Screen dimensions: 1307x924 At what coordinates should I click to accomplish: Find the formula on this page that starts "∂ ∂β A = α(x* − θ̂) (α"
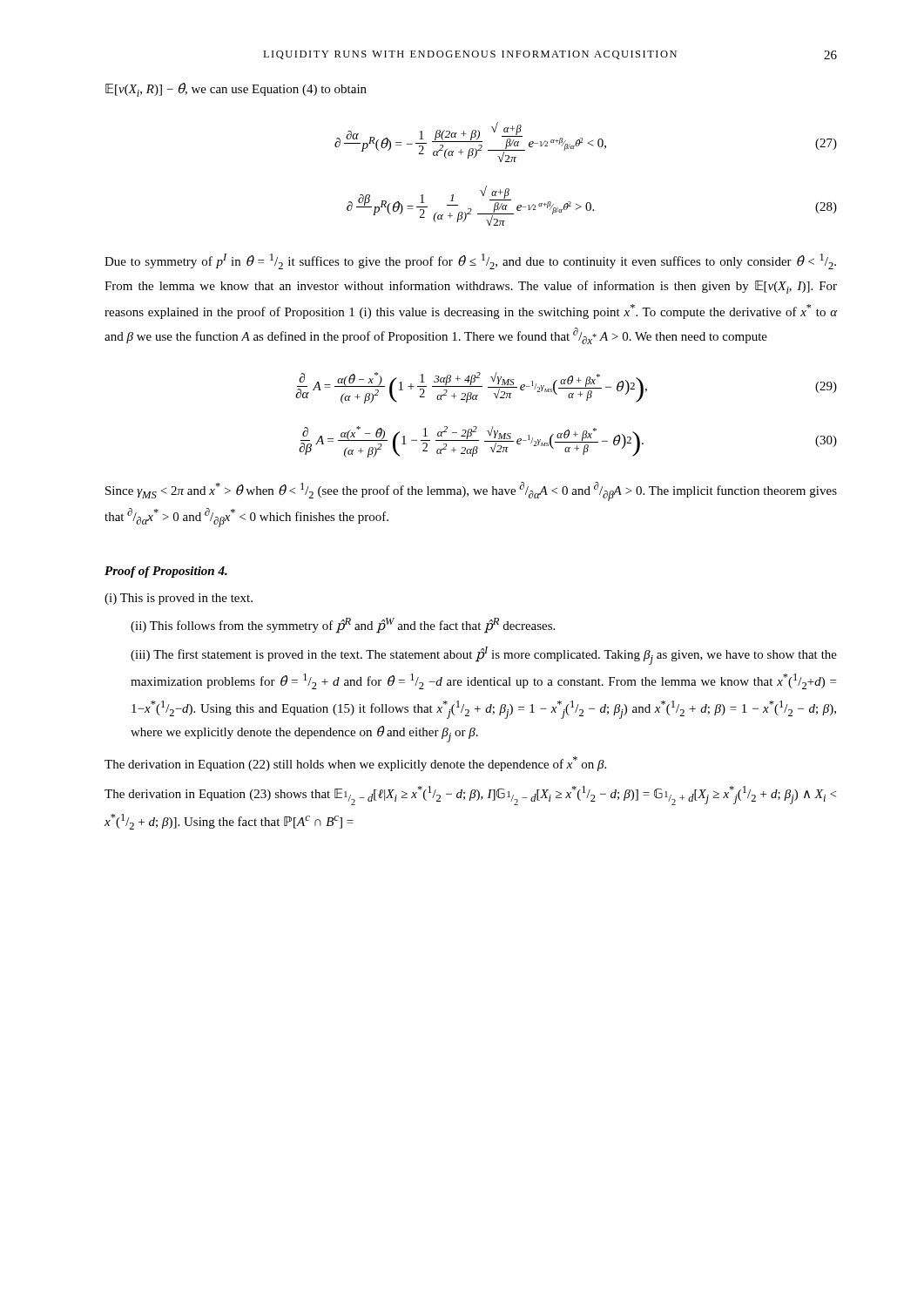coord(567,441)
